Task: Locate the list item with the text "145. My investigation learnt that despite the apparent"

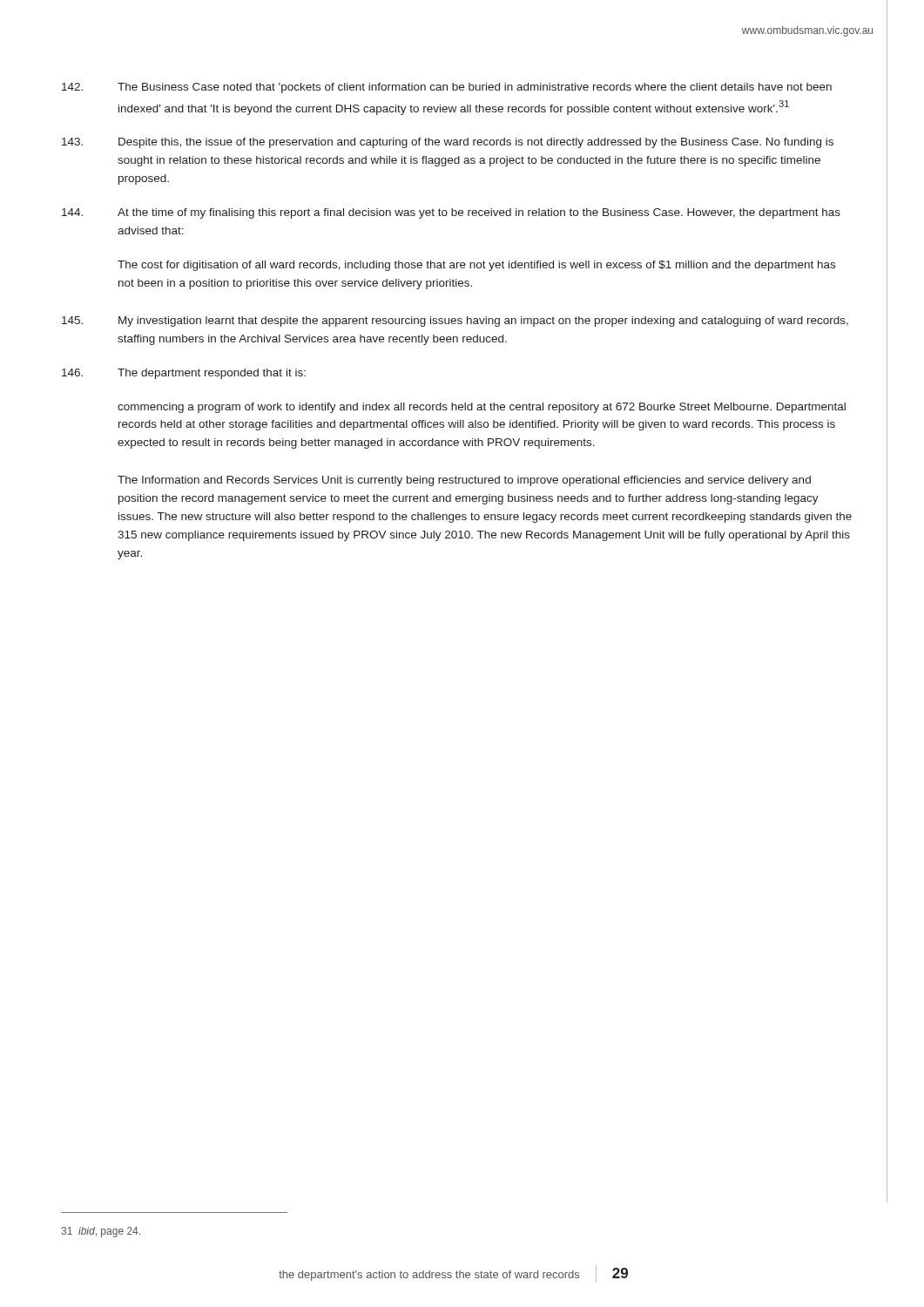Action: point(458,330)
